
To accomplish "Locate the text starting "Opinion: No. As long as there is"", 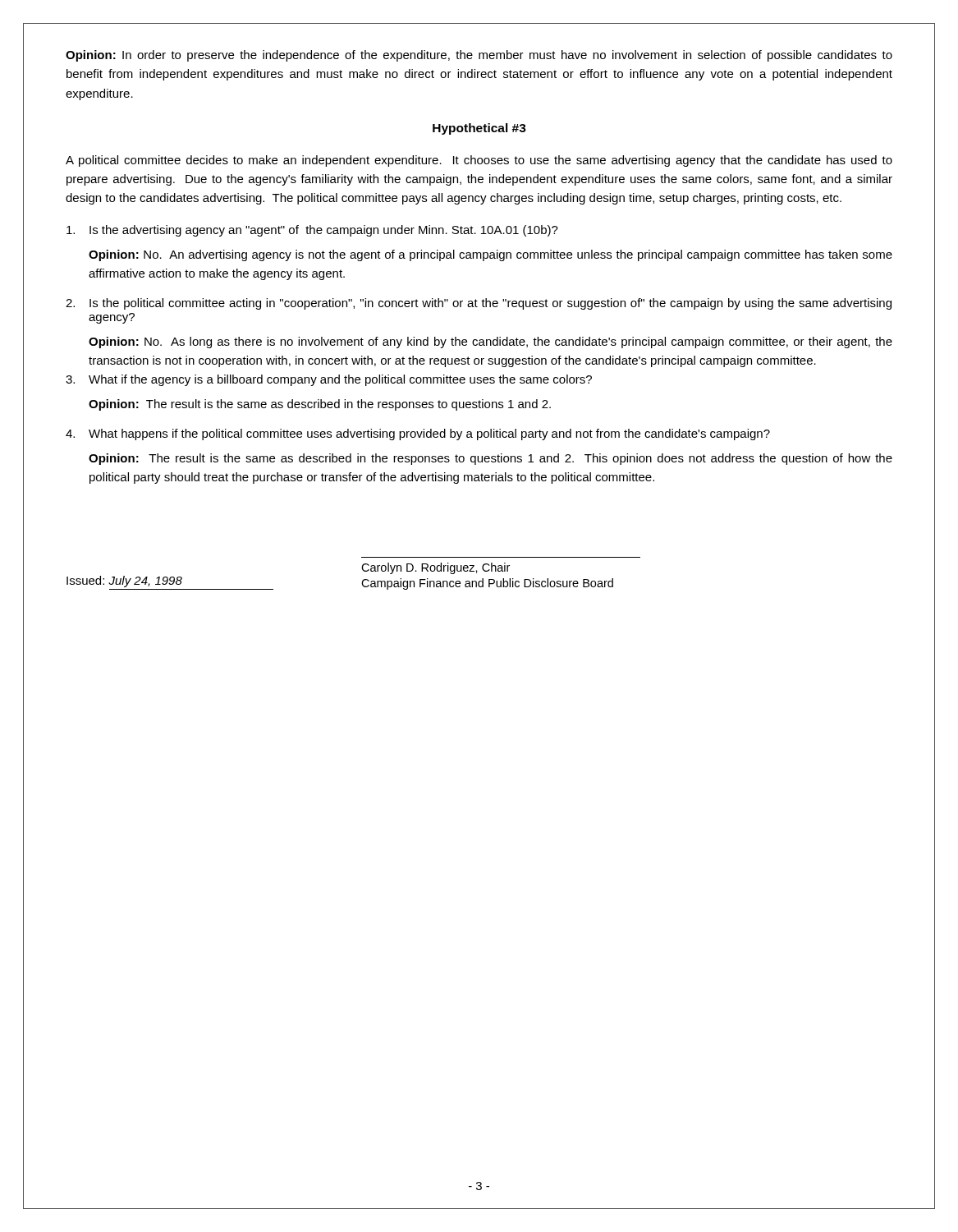I will pos(490,351).
